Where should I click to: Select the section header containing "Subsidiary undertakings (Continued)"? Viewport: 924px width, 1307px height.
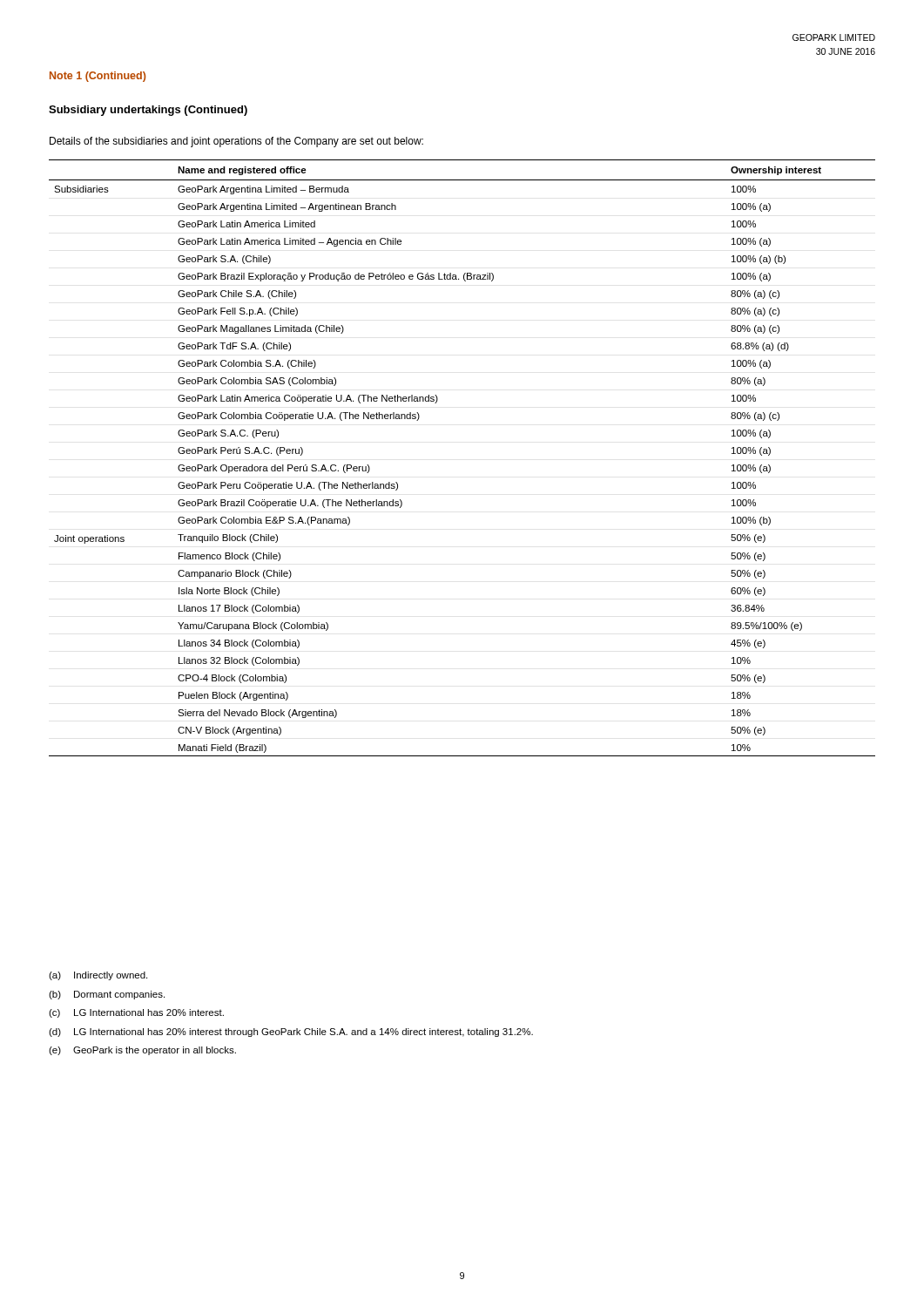coord(148,109)
